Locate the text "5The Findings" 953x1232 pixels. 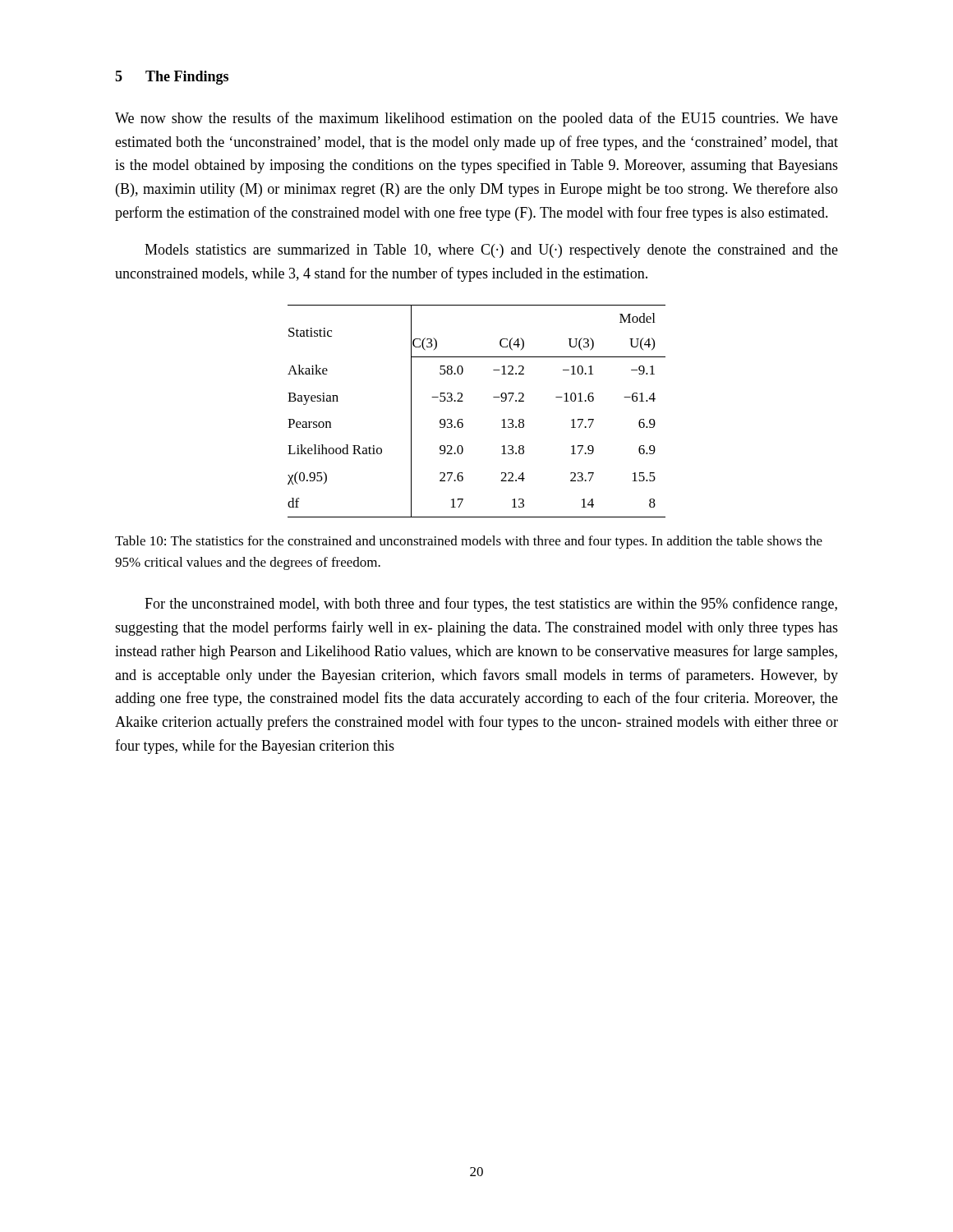point(172,76)
